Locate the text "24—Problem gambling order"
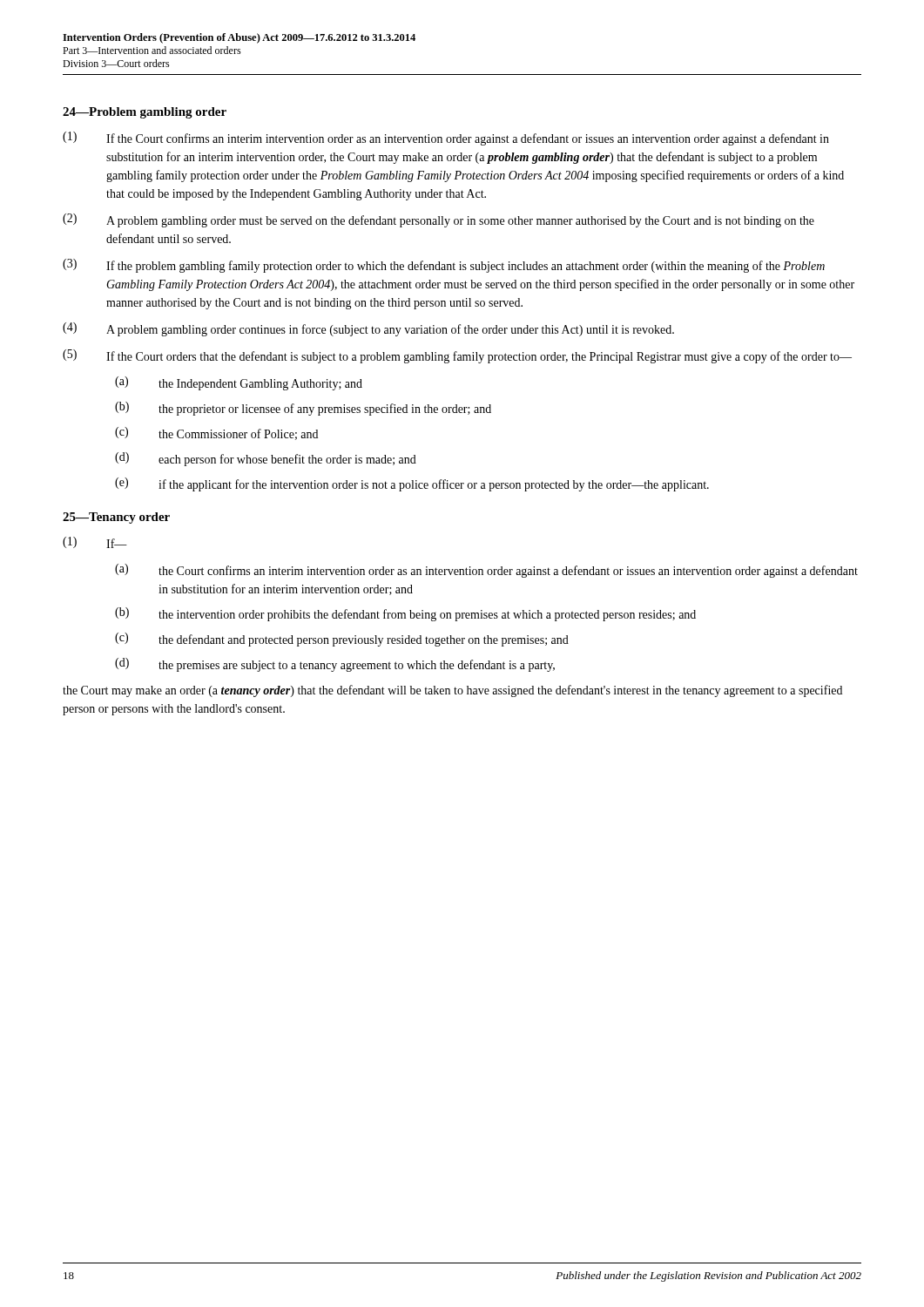The image size is (924, 1307). coord(145,112)
